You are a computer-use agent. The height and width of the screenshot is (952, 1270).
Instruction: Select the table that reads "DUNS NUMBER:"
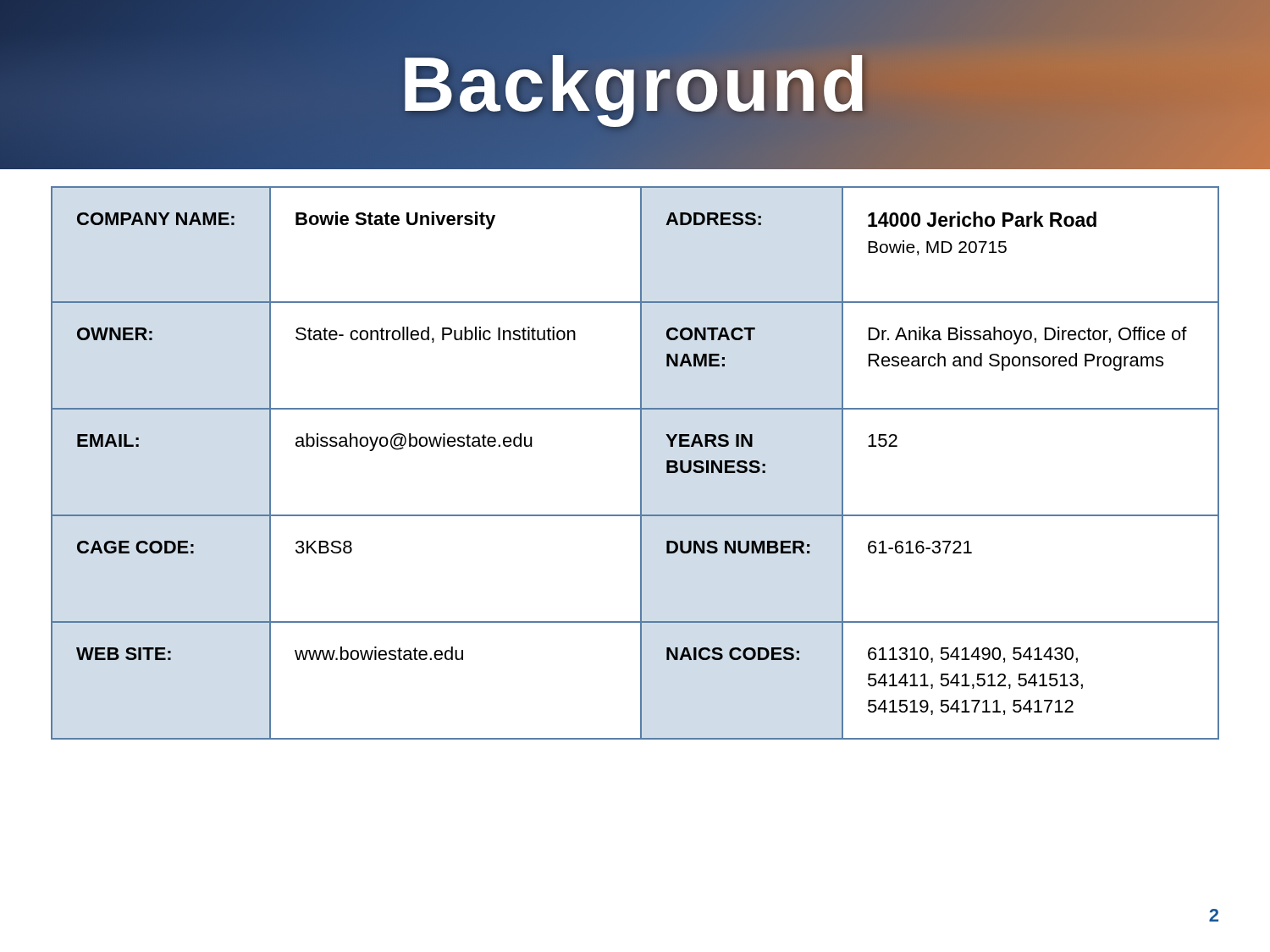[635, 463]
